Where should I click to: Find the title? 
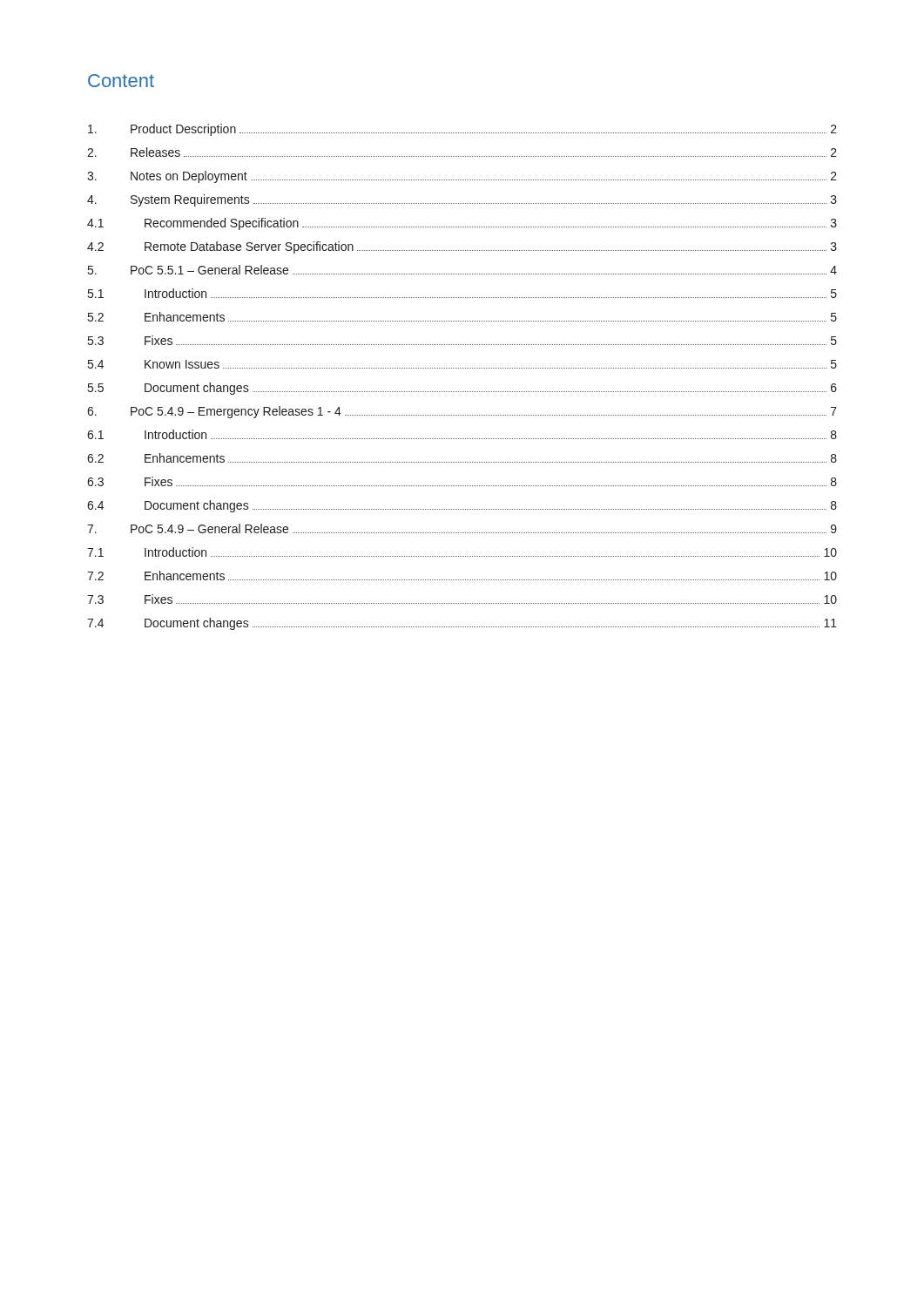click(x=121, y=81)
